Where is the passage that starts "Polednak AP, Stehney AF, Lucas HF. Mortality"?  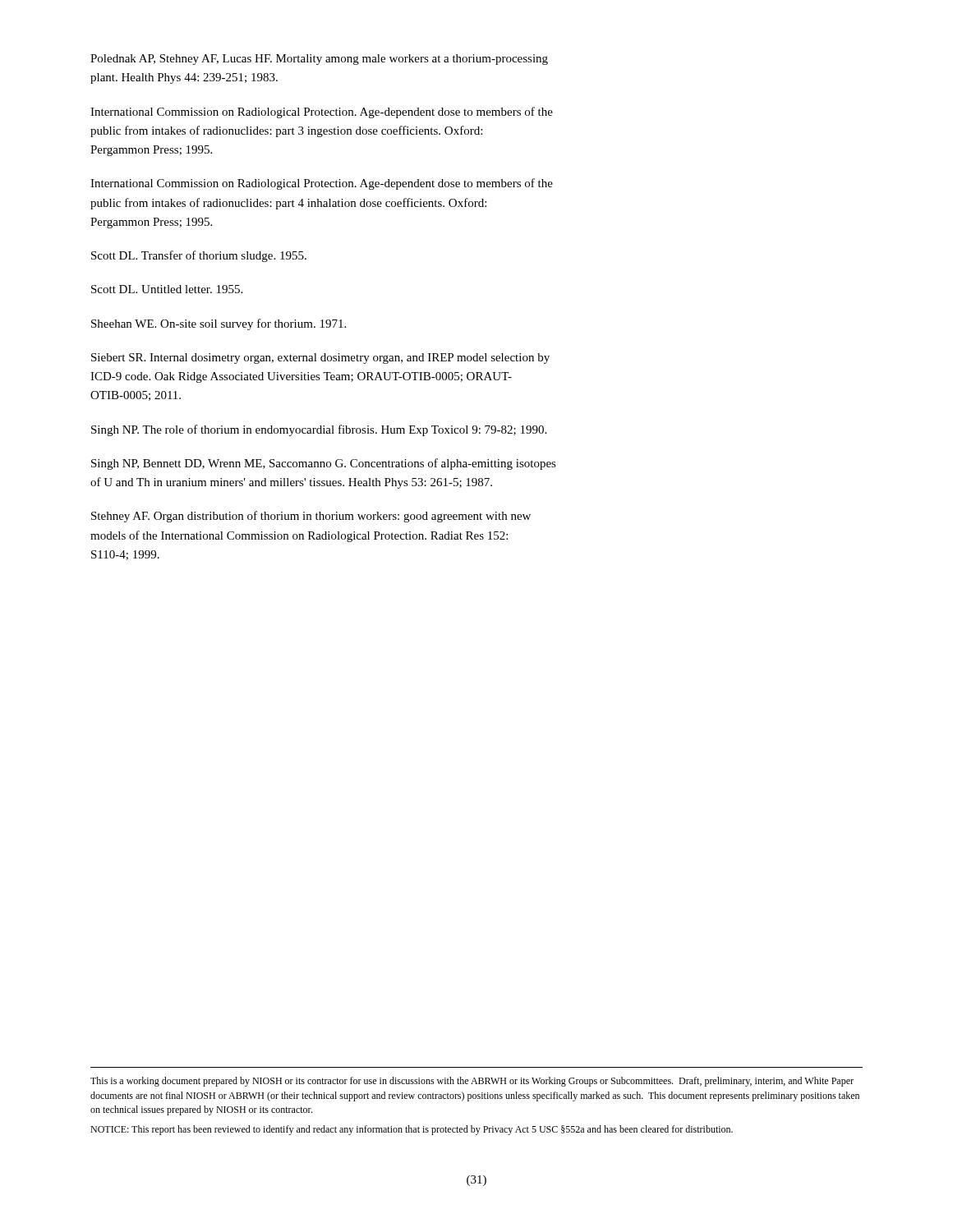point(476,68)
